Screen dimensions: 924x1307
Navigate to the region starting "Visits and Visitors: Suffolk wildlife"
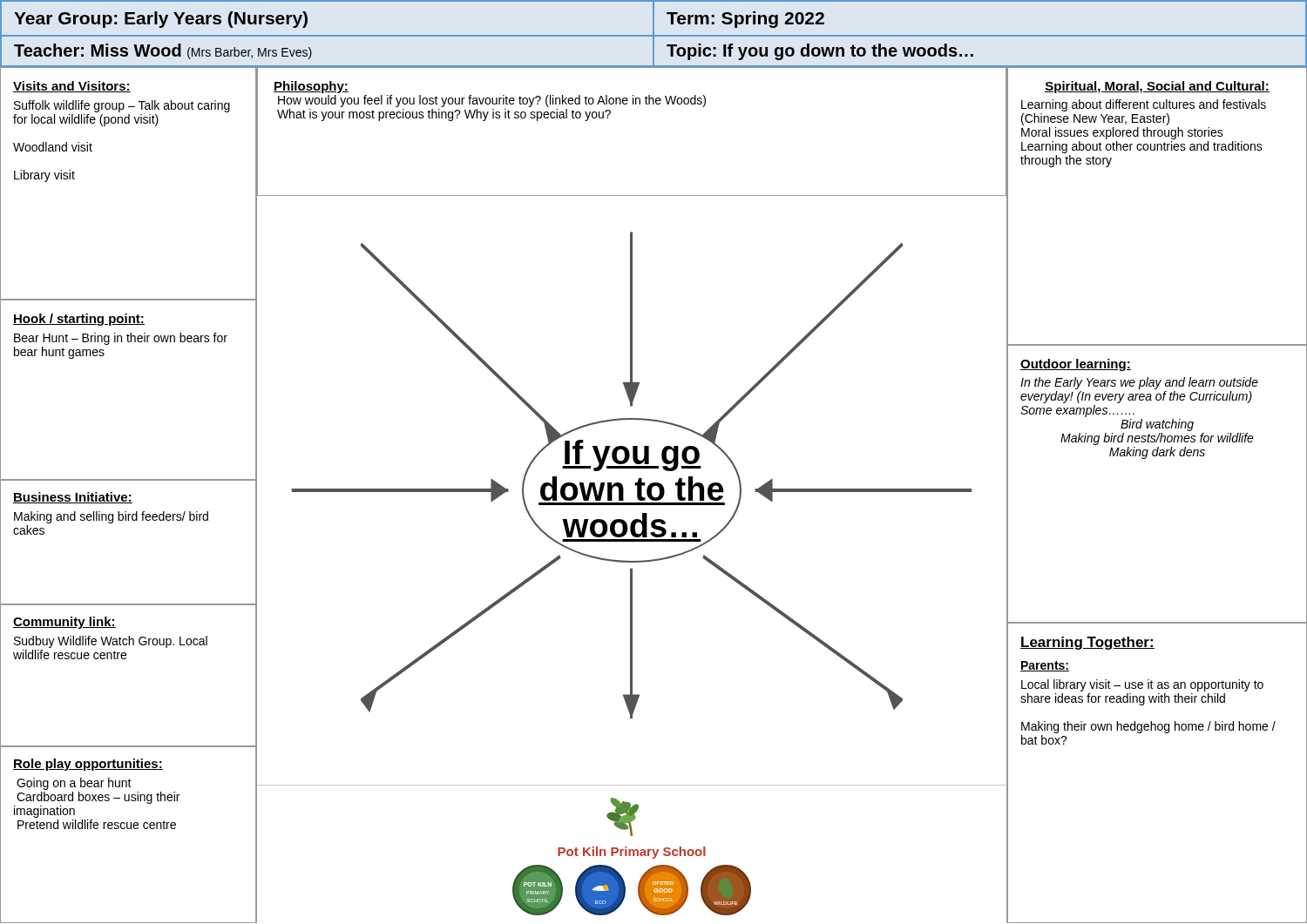click(x=128, y=130)
